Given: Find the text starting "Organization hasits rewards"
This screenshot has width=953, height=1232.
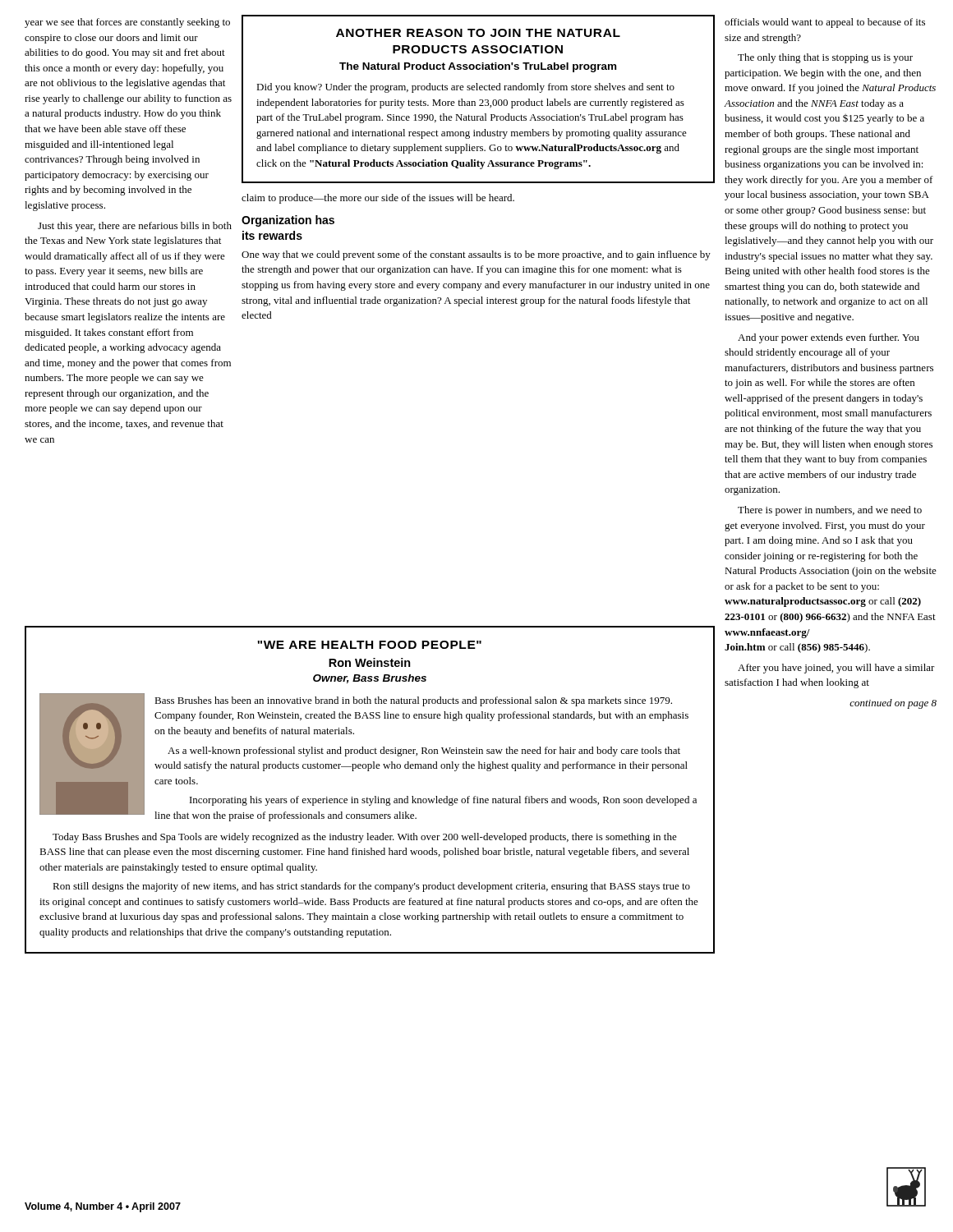Looking at the screenshot, I should point(288,228).
